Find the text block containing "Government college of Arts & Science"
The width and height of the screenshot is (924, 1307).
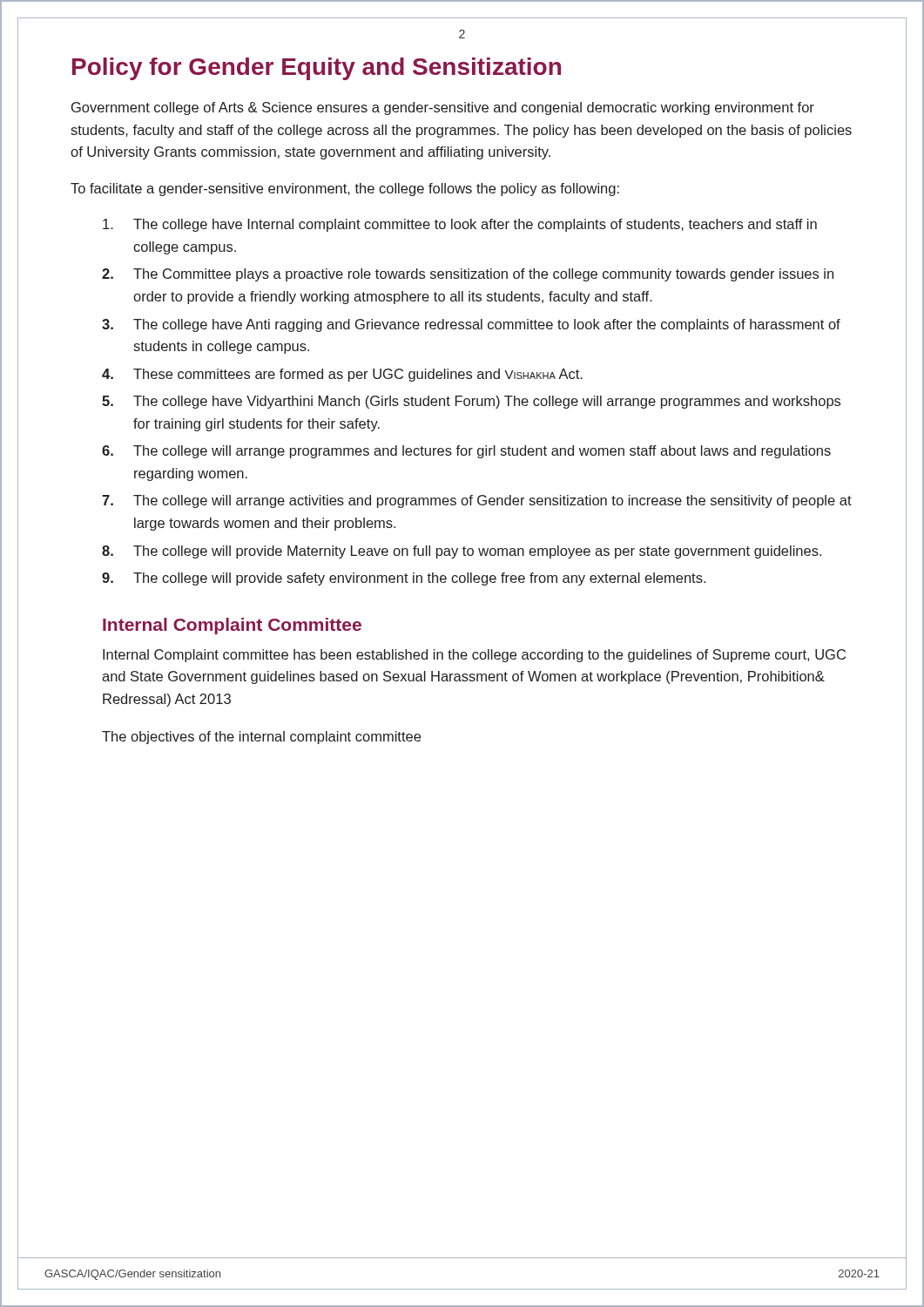pyautogui.click(x=461, y=129)
